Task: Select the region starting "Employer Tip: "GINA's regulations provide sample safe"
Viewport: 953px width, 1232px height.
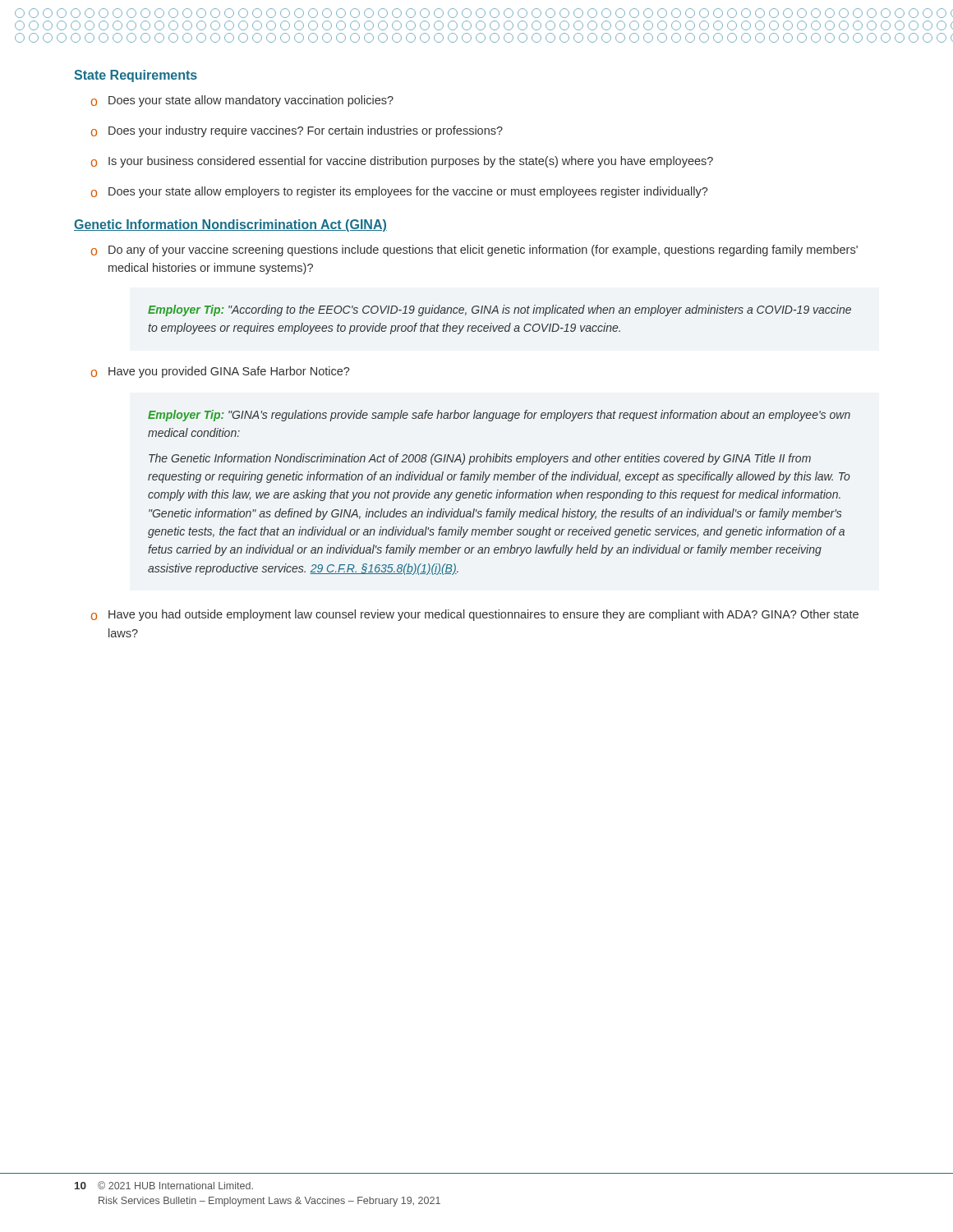Action: (504, 492)
